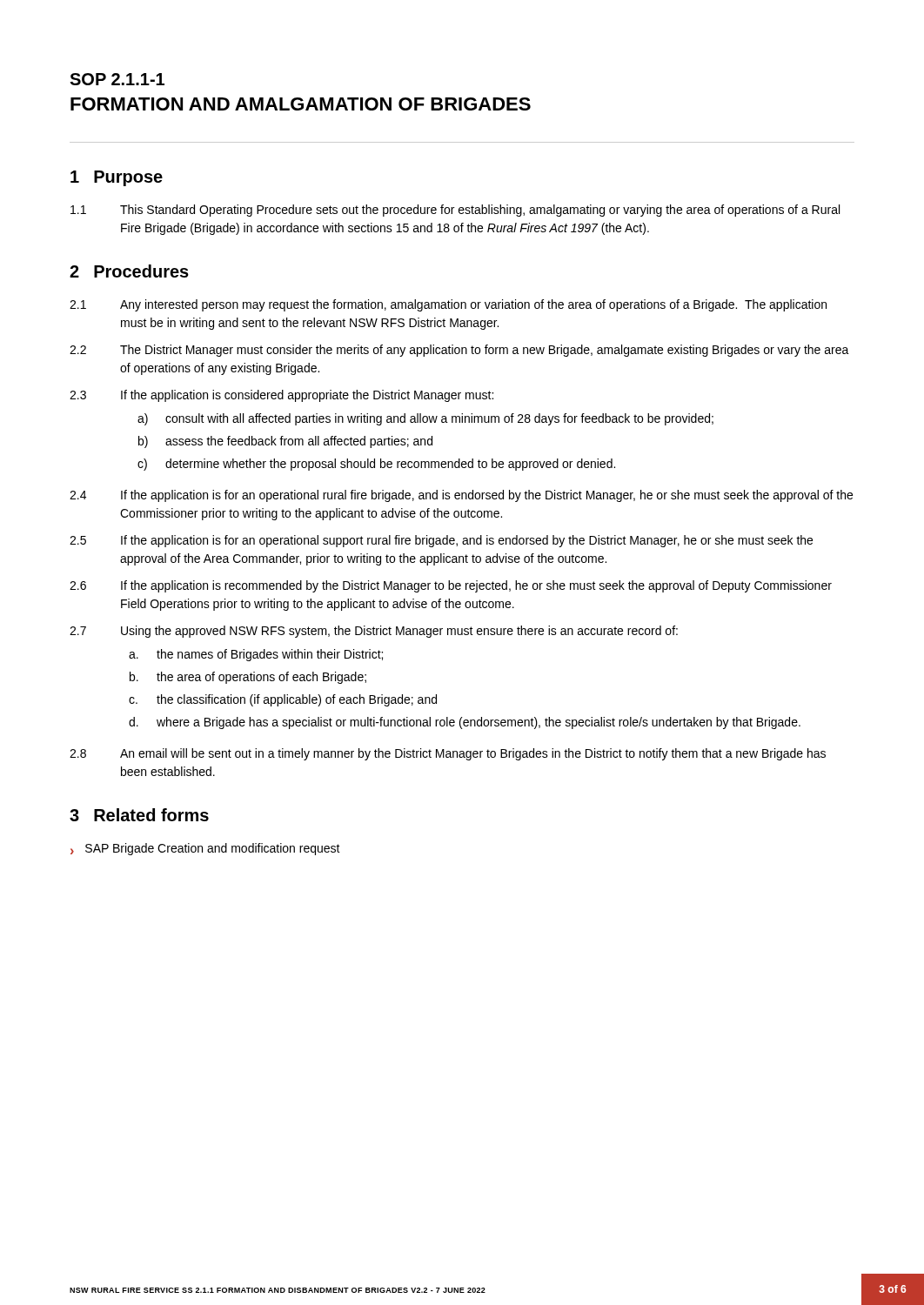Find the text block with the text "2 The District Manager"
This screenshot has height=1305, width=924.
[462, 359]
